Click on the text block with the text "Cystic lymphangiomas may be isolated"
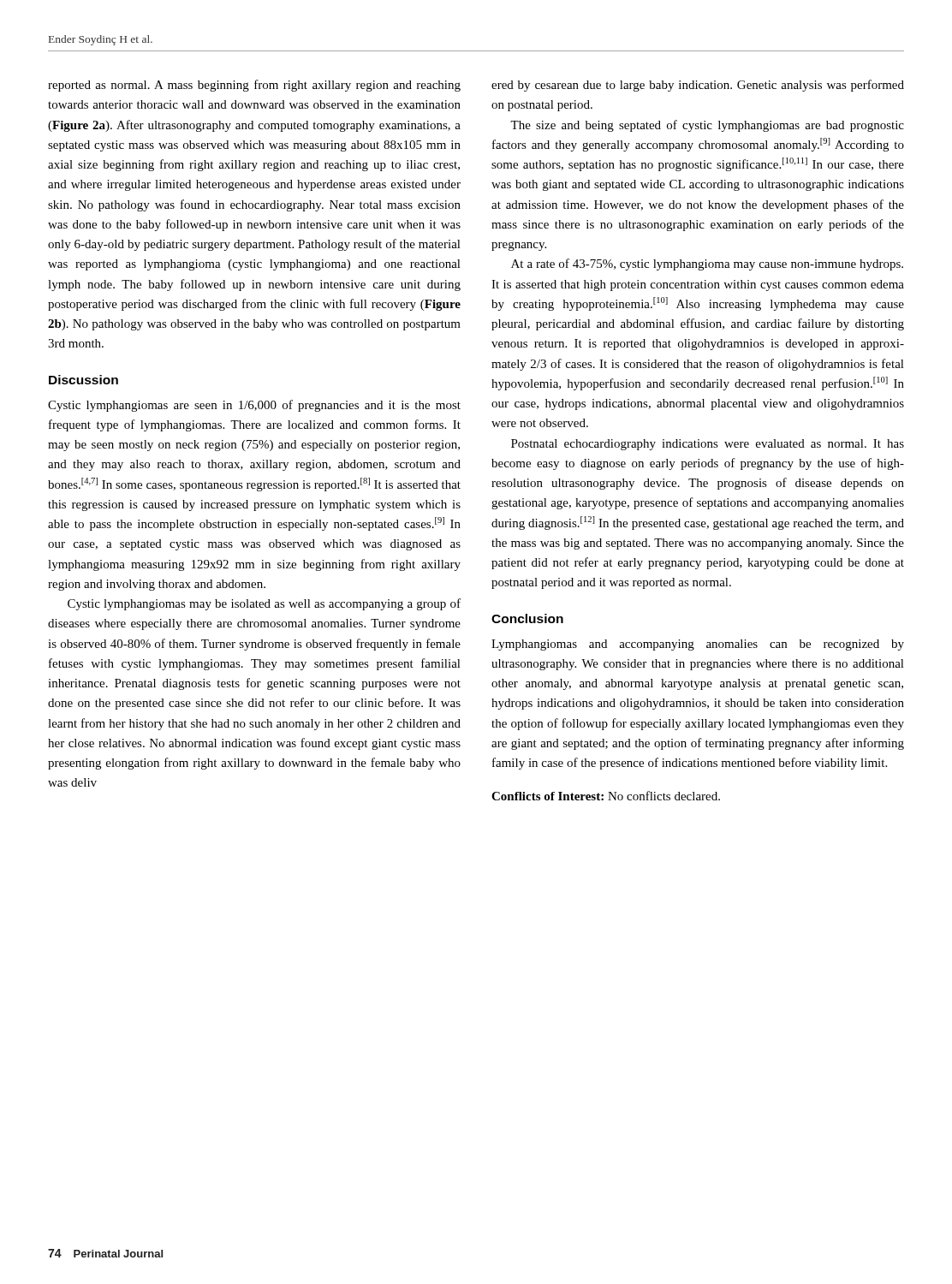Screen dimensions: 1284x952 click(x=254, y=694)
